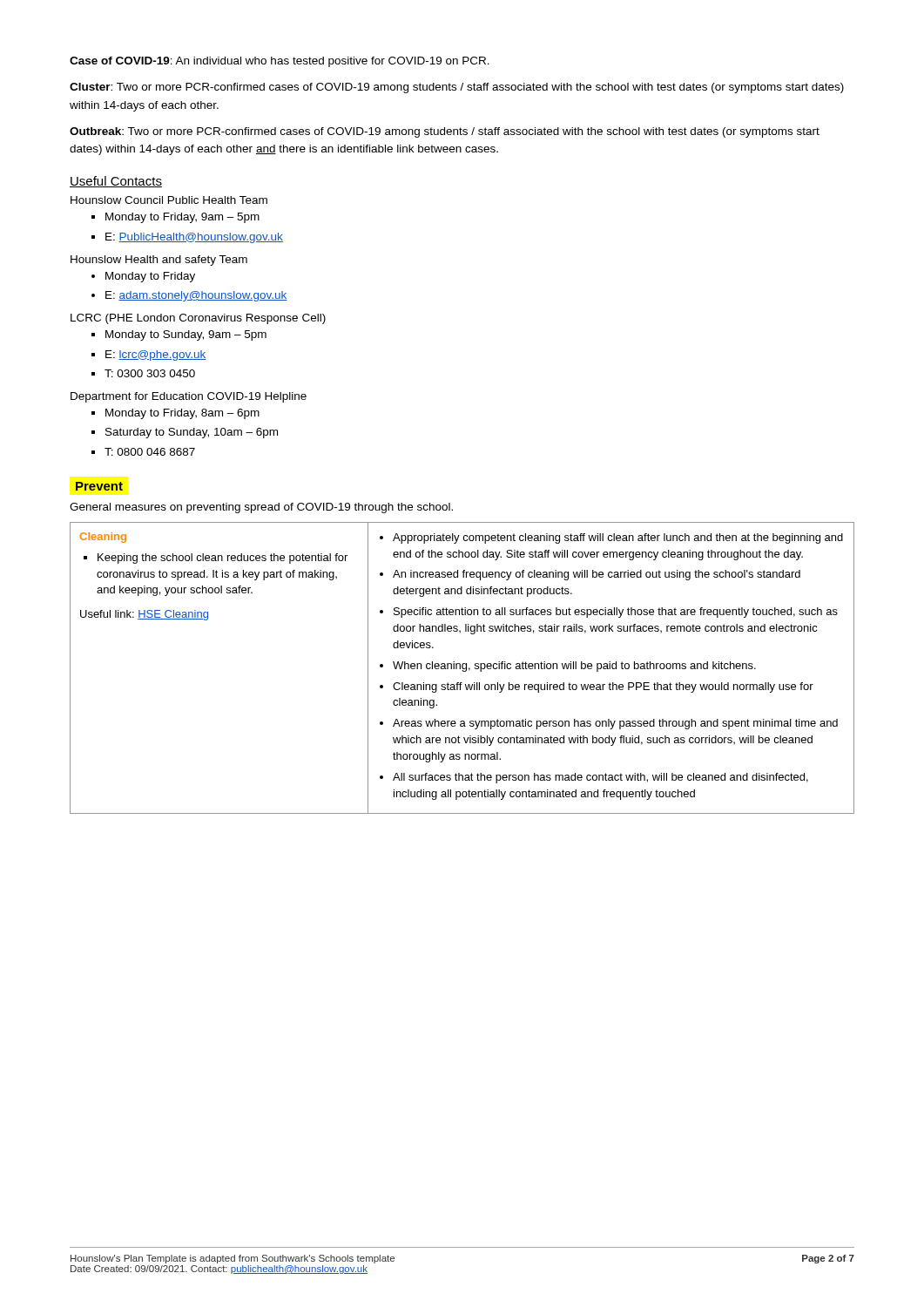Click on the block starting "Saturday to Sunday, 10am – 6pm"
The width and height of the screenshot is (924, 1307).
192,432
